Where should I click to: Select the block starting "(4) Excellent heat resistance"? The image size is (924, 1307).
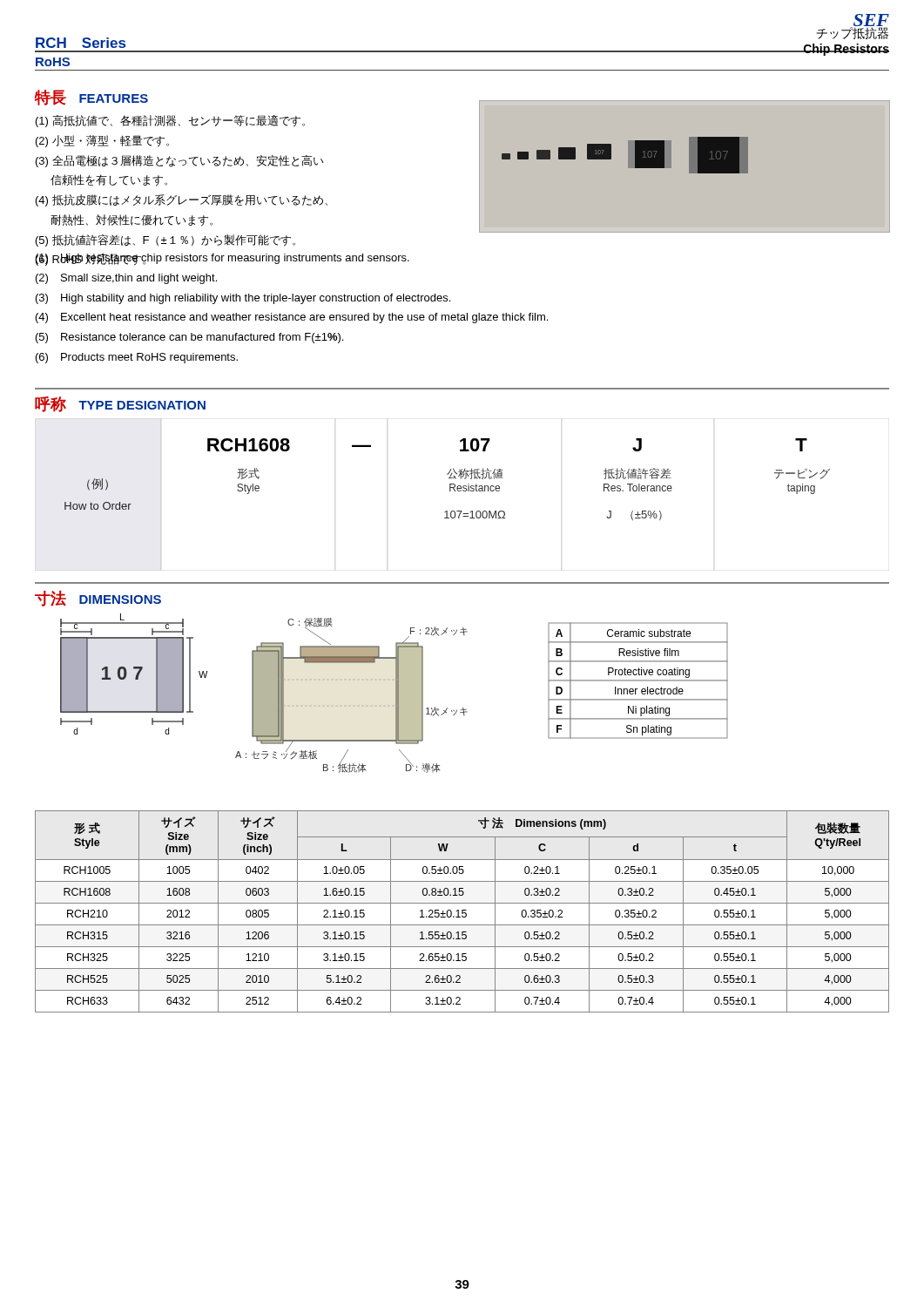[292, 317]
